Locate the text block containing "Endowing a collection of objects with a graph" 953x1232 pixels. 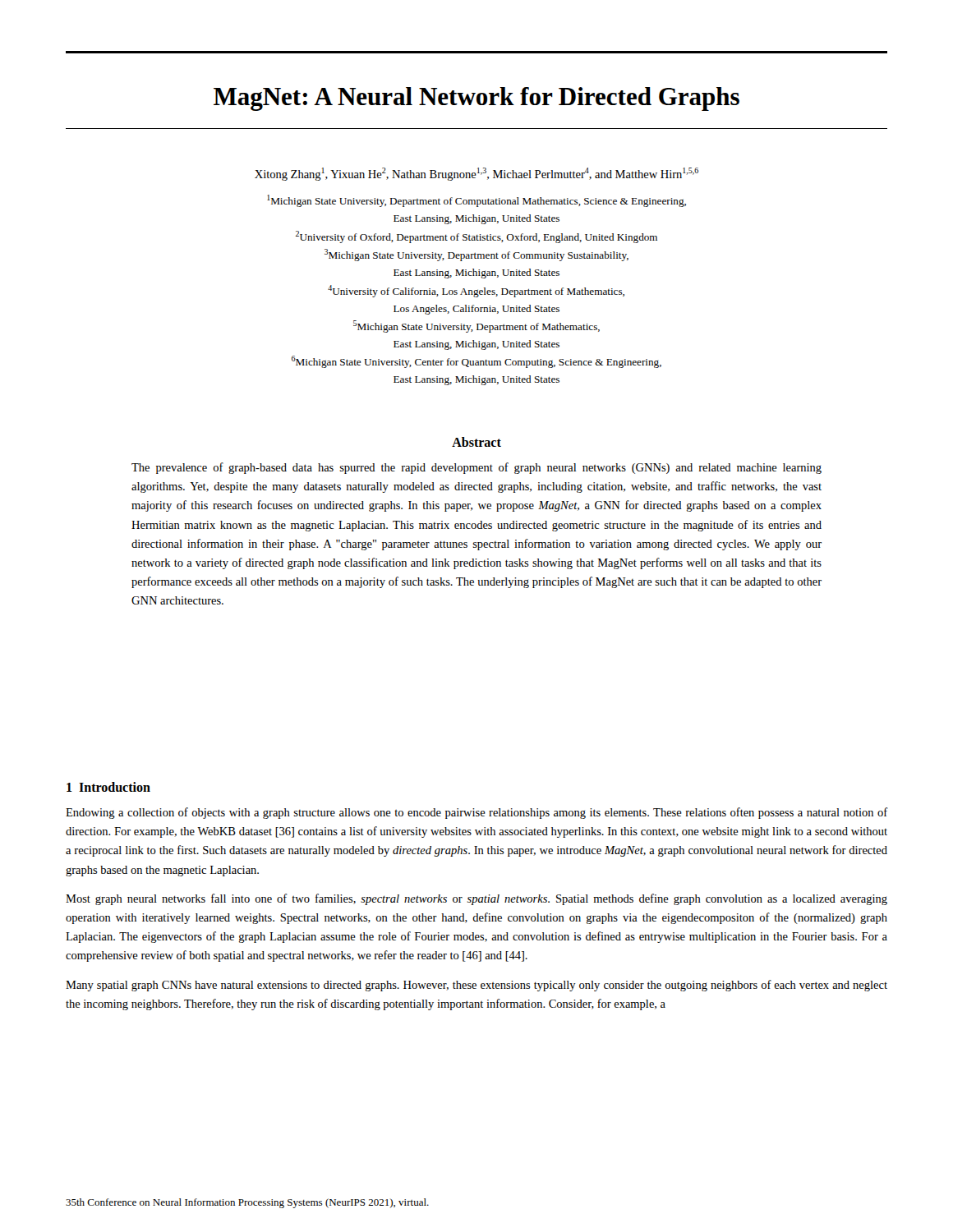[x=476, y=841]
